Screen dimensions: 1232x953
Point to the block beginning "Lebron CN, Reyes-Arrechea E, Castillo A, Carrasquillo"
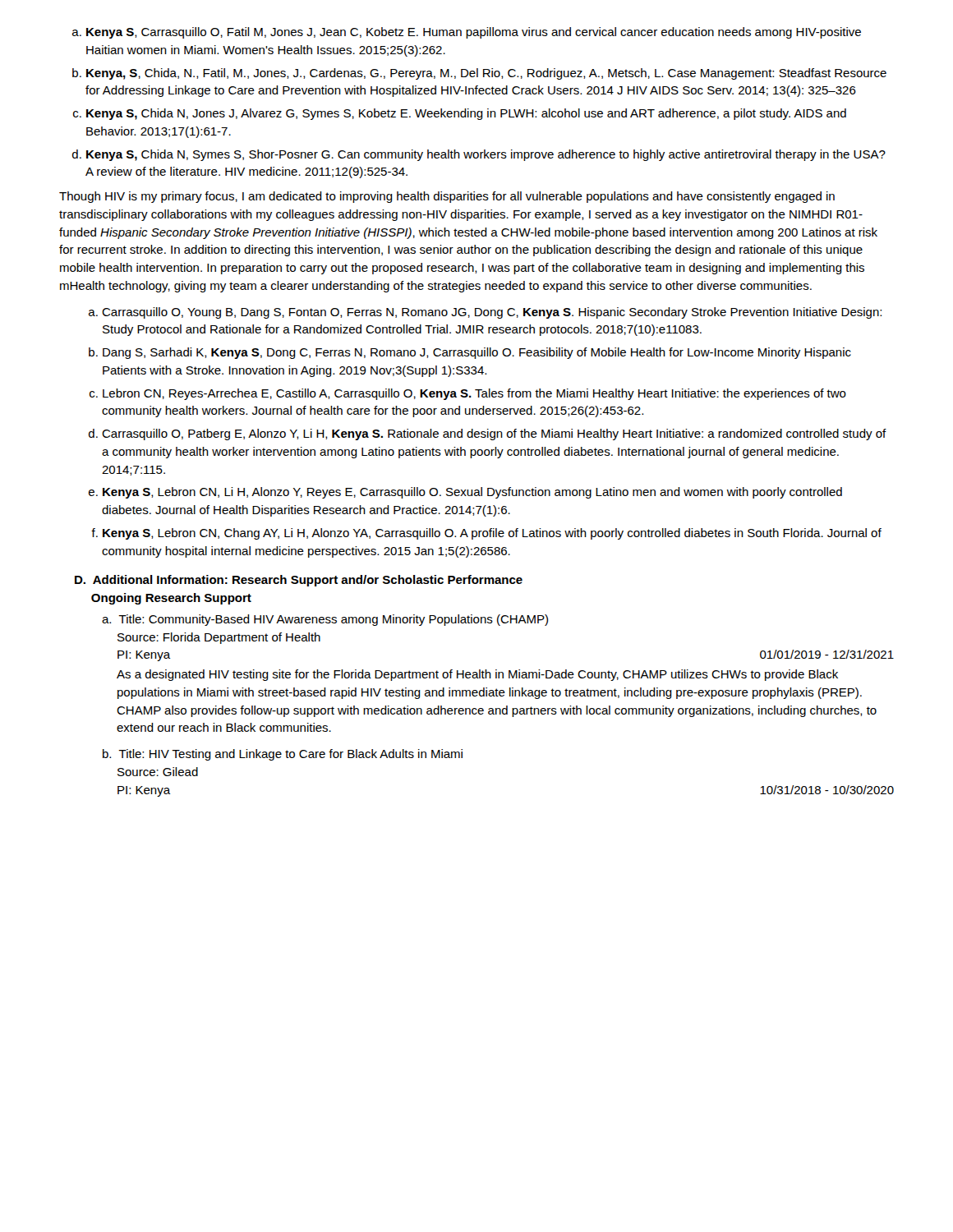tap(498, 402)
